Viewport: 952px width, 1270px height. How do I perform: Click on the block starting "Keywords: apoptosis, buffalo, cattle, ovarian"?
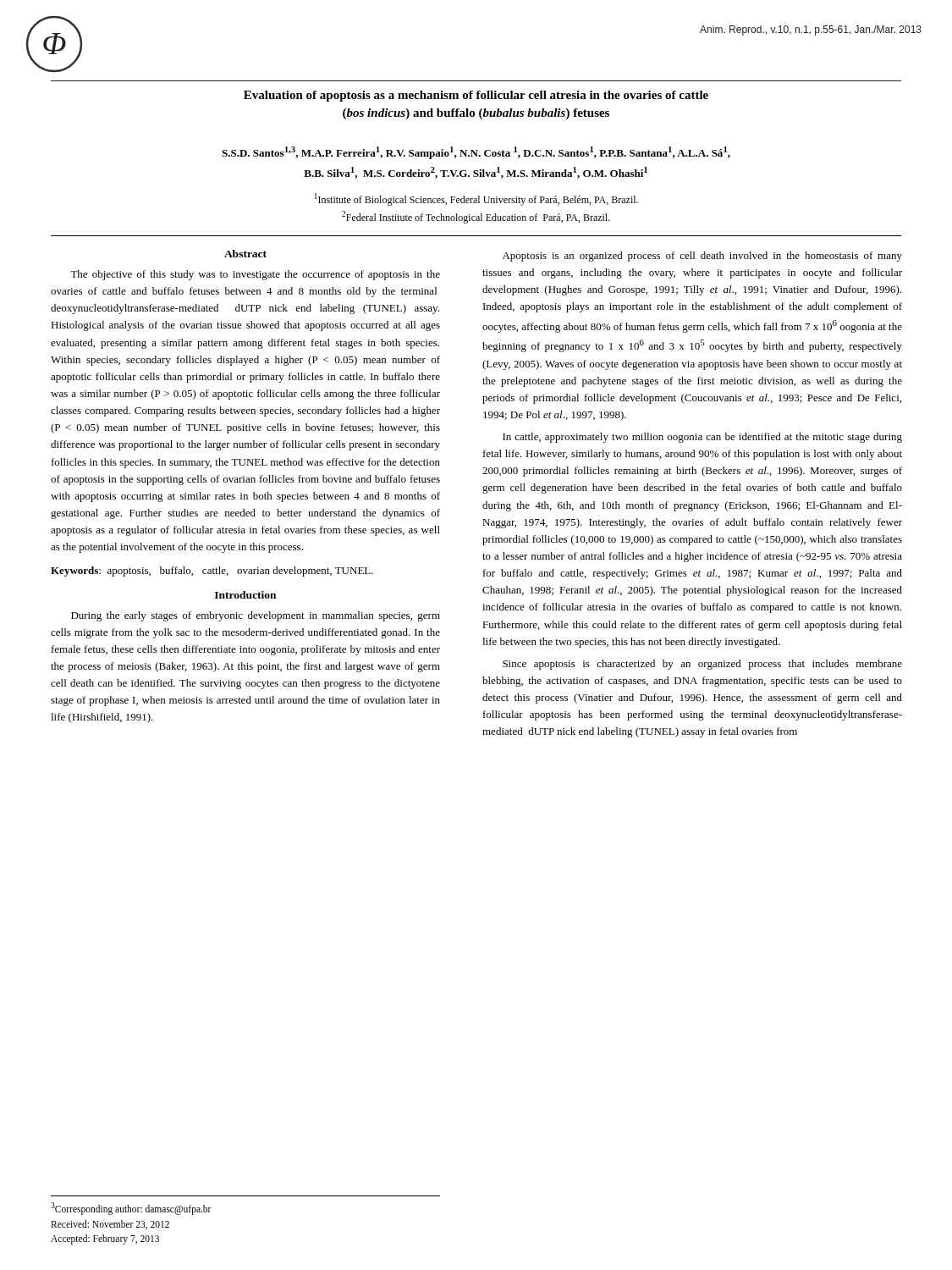point(212,571)
